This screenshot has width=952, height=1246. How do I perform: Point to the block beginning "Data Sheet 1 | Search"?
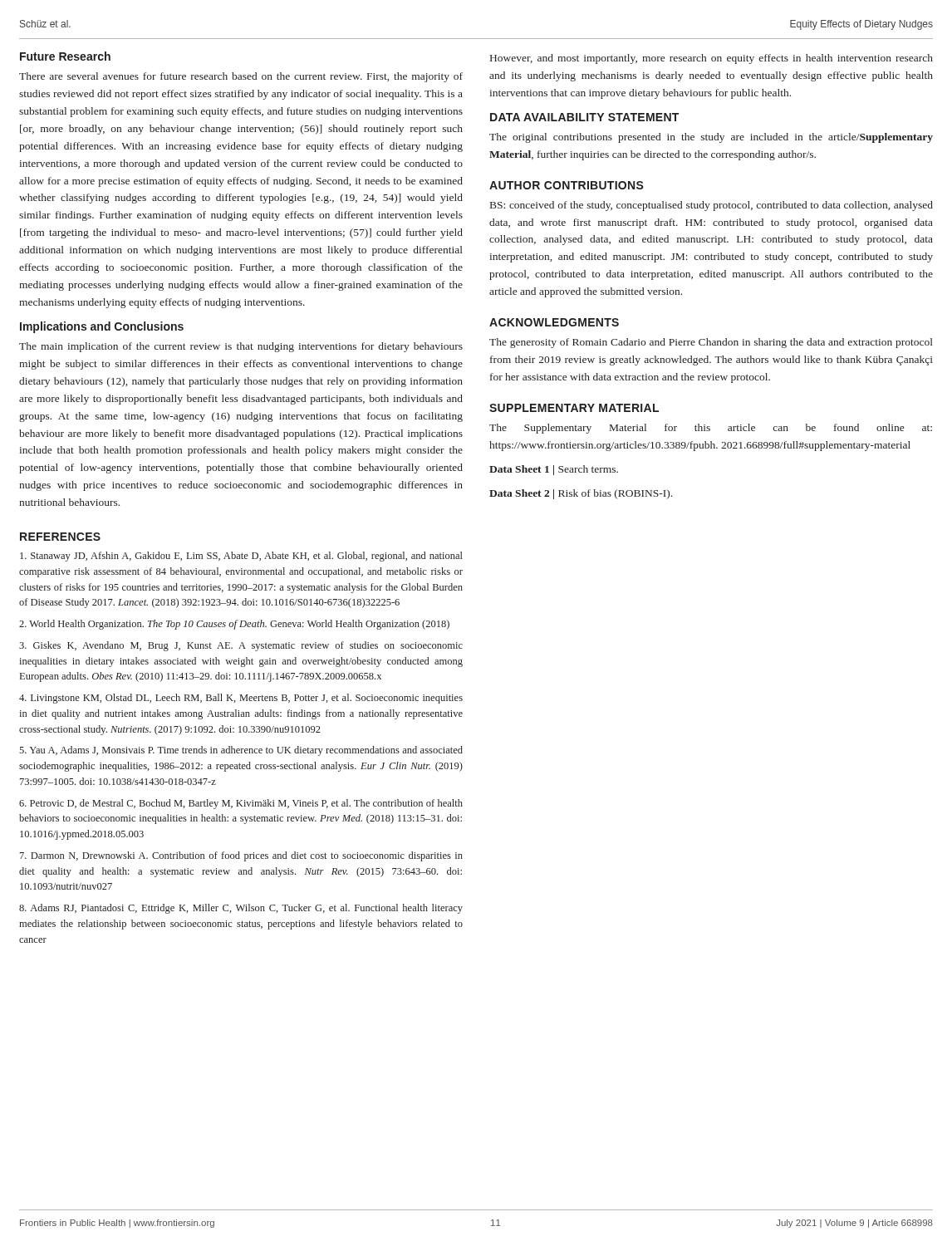click(x=554, y=470)
